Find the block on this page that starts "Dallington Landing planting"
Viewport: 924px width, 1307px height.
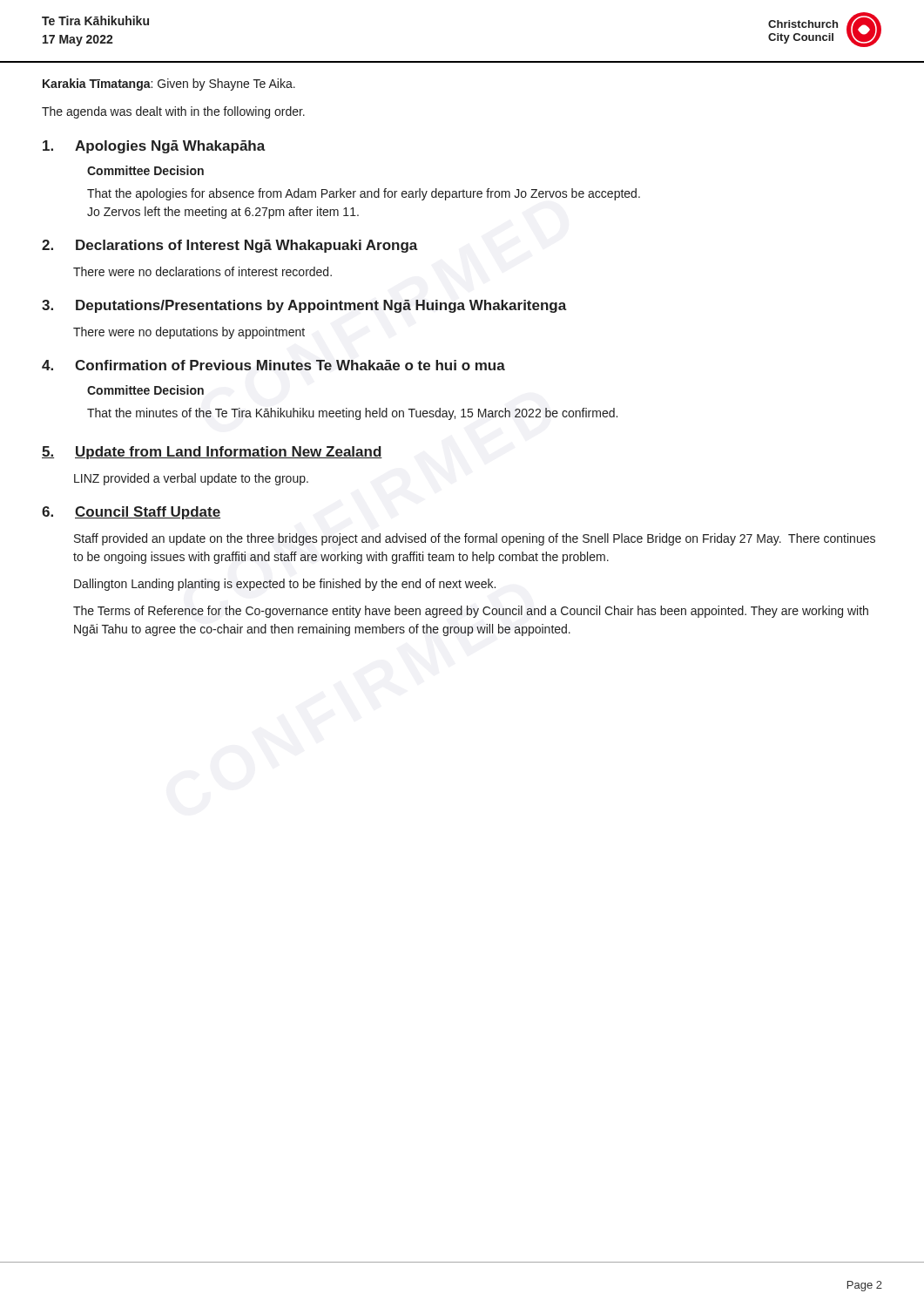coord(285,584)
